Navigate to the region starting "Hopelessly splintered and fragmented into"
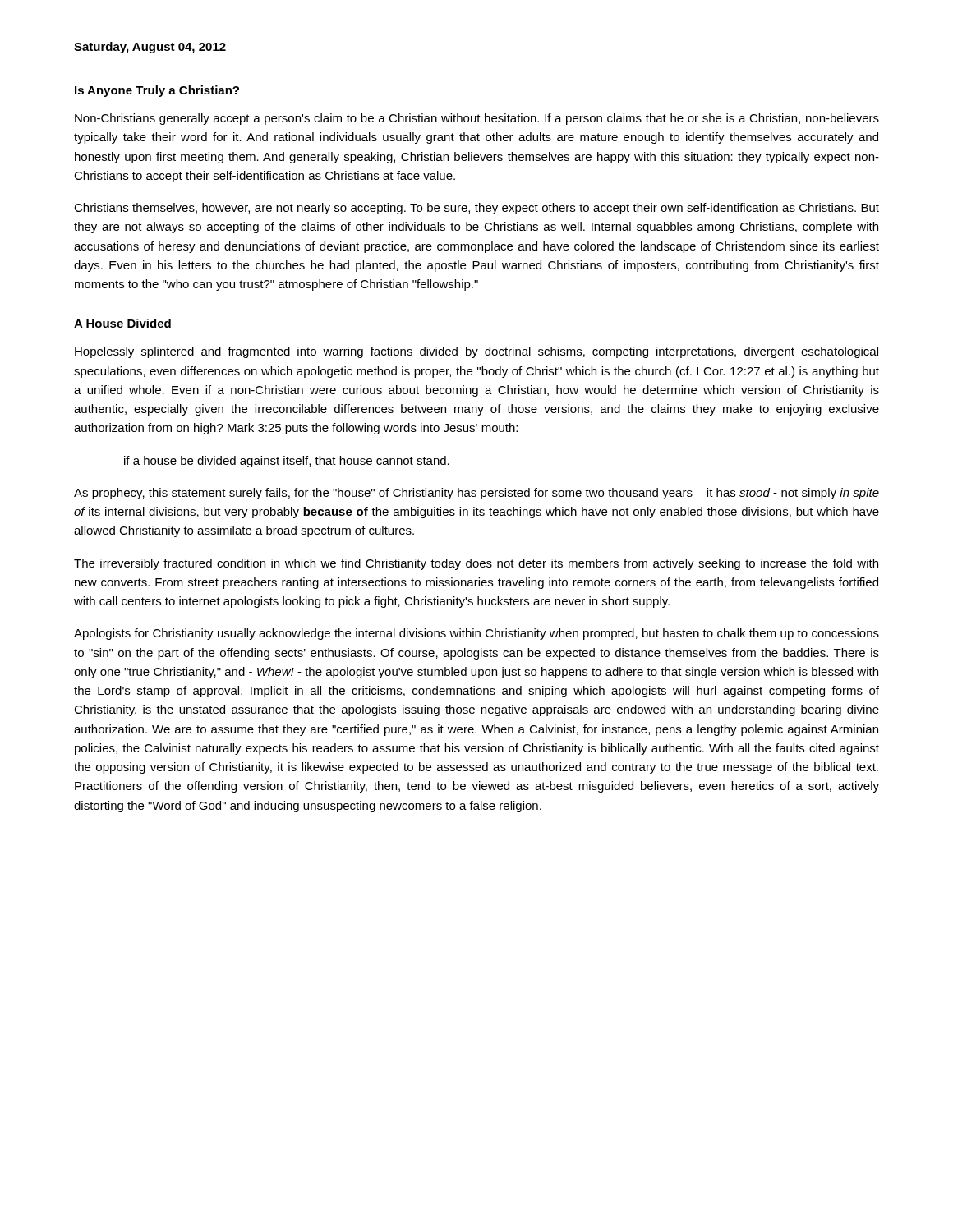Viewport: 953px width, 1232px height. click(x=476, y=389)
